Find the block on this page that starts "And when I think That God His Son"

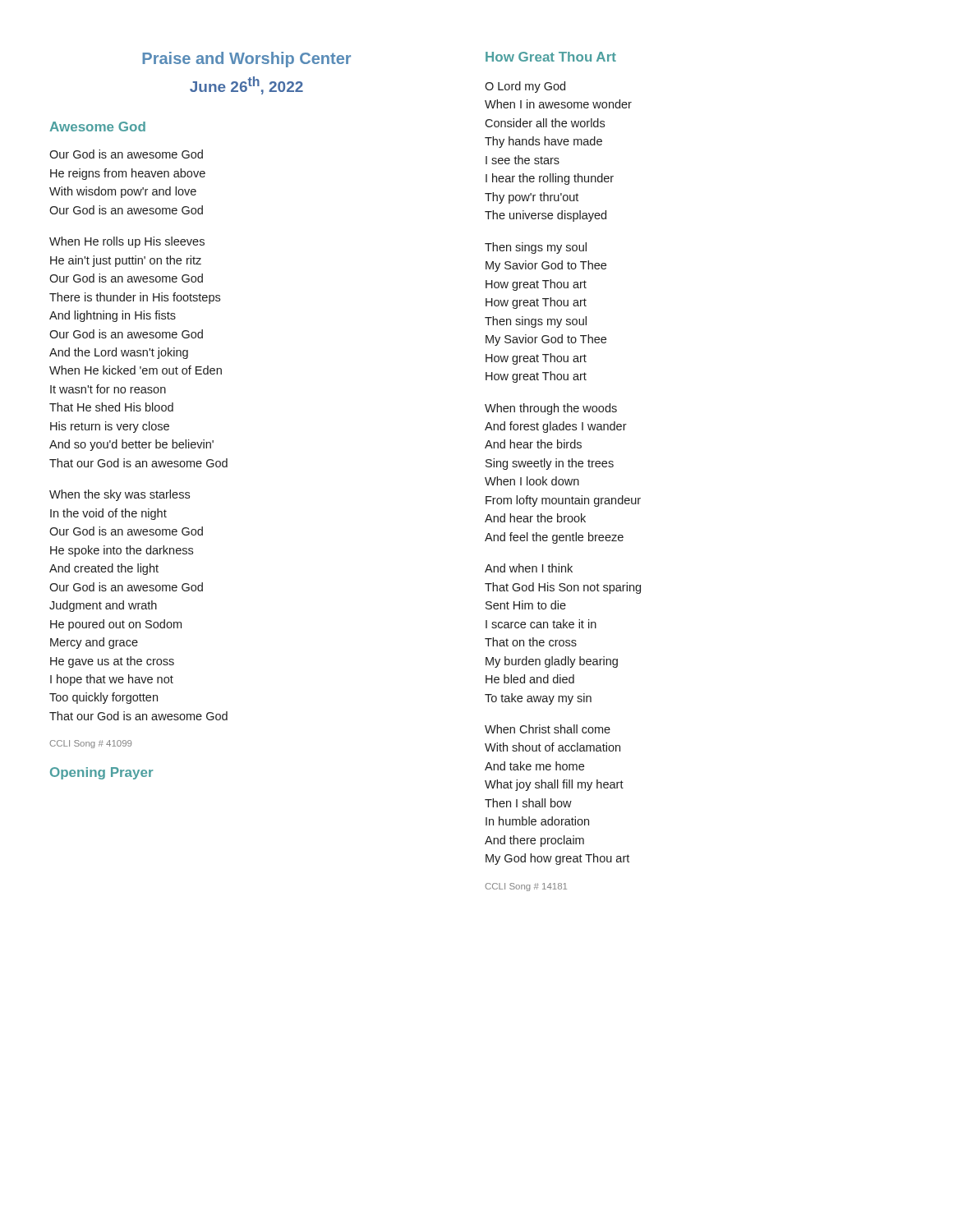click(563, 633)
